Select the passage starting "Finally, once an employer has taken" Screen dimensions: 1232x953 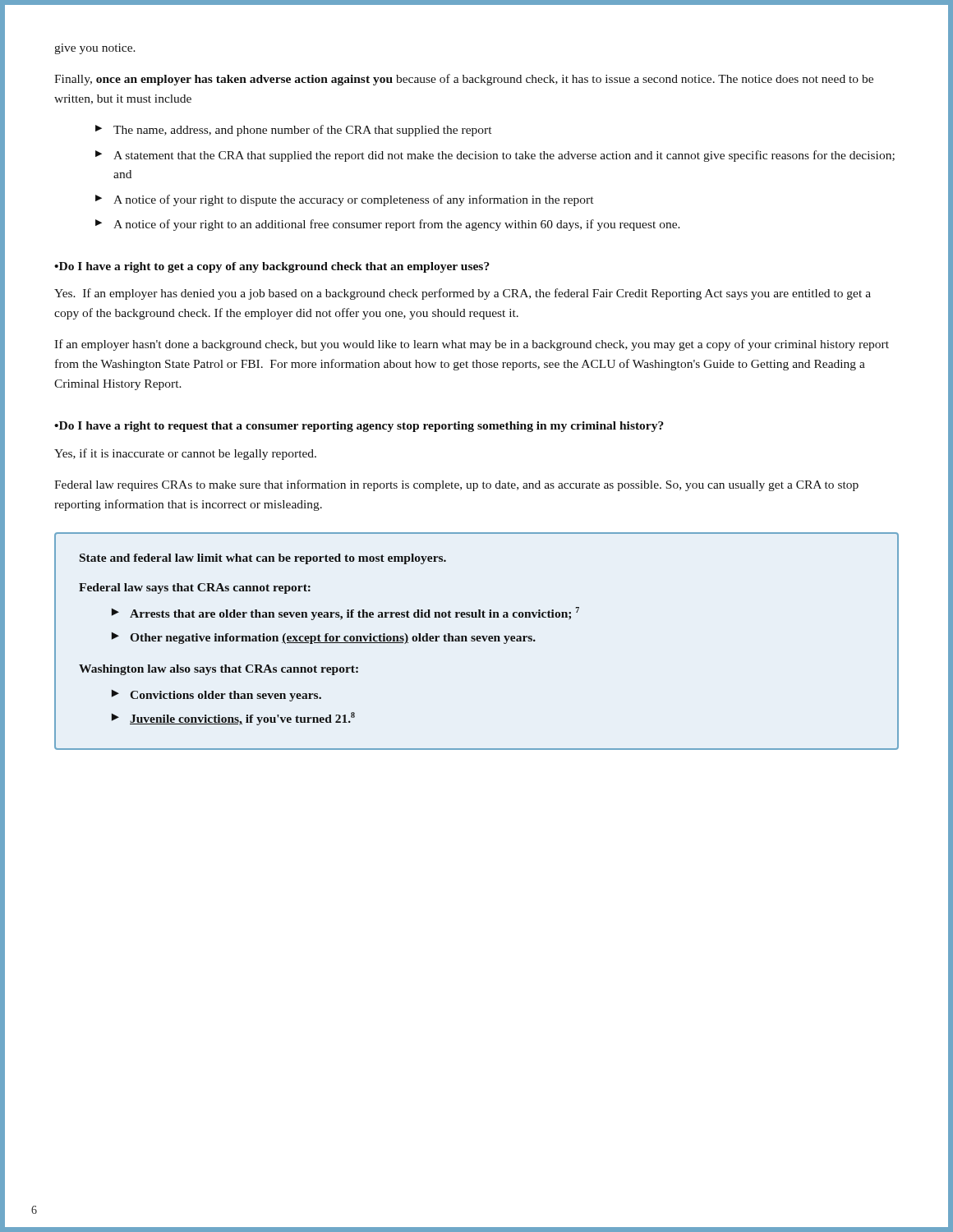464,88
